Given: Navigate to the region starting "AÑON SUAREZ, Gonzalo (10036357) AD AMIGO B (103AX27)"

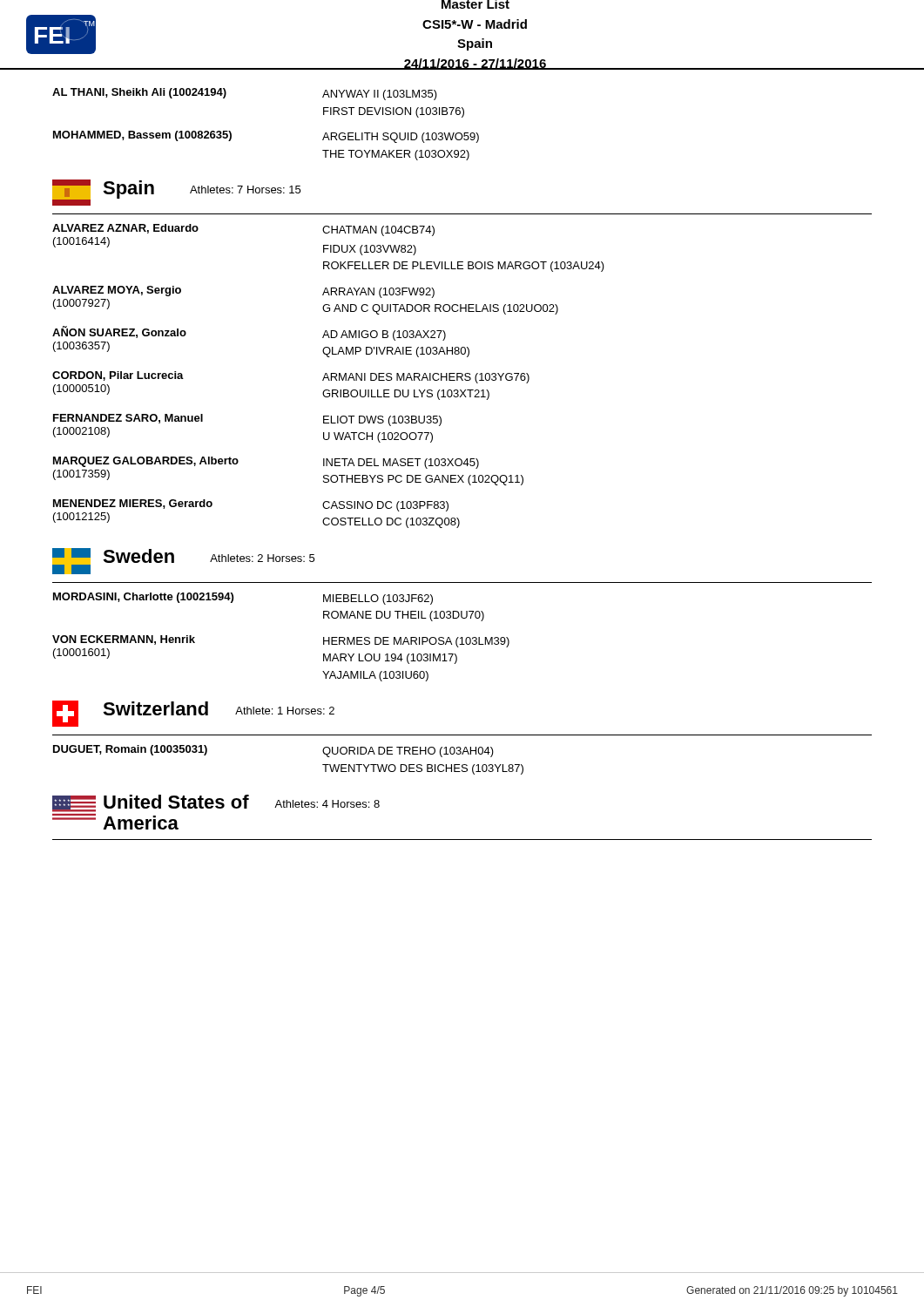Looking at the screenshot, I should [x=462, y=342].
